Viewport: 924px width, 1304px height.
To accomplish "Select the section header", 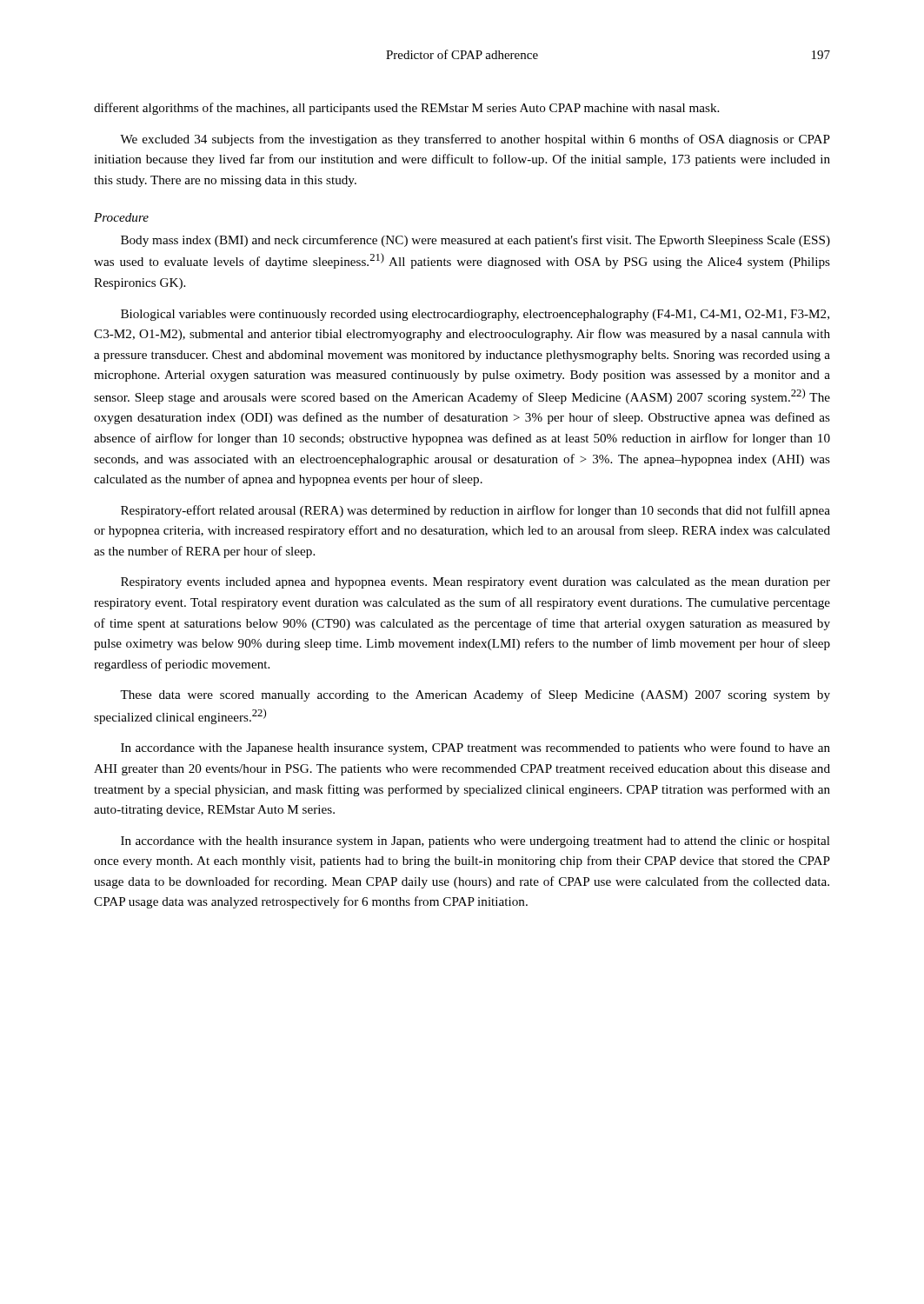I will (462, 217).
